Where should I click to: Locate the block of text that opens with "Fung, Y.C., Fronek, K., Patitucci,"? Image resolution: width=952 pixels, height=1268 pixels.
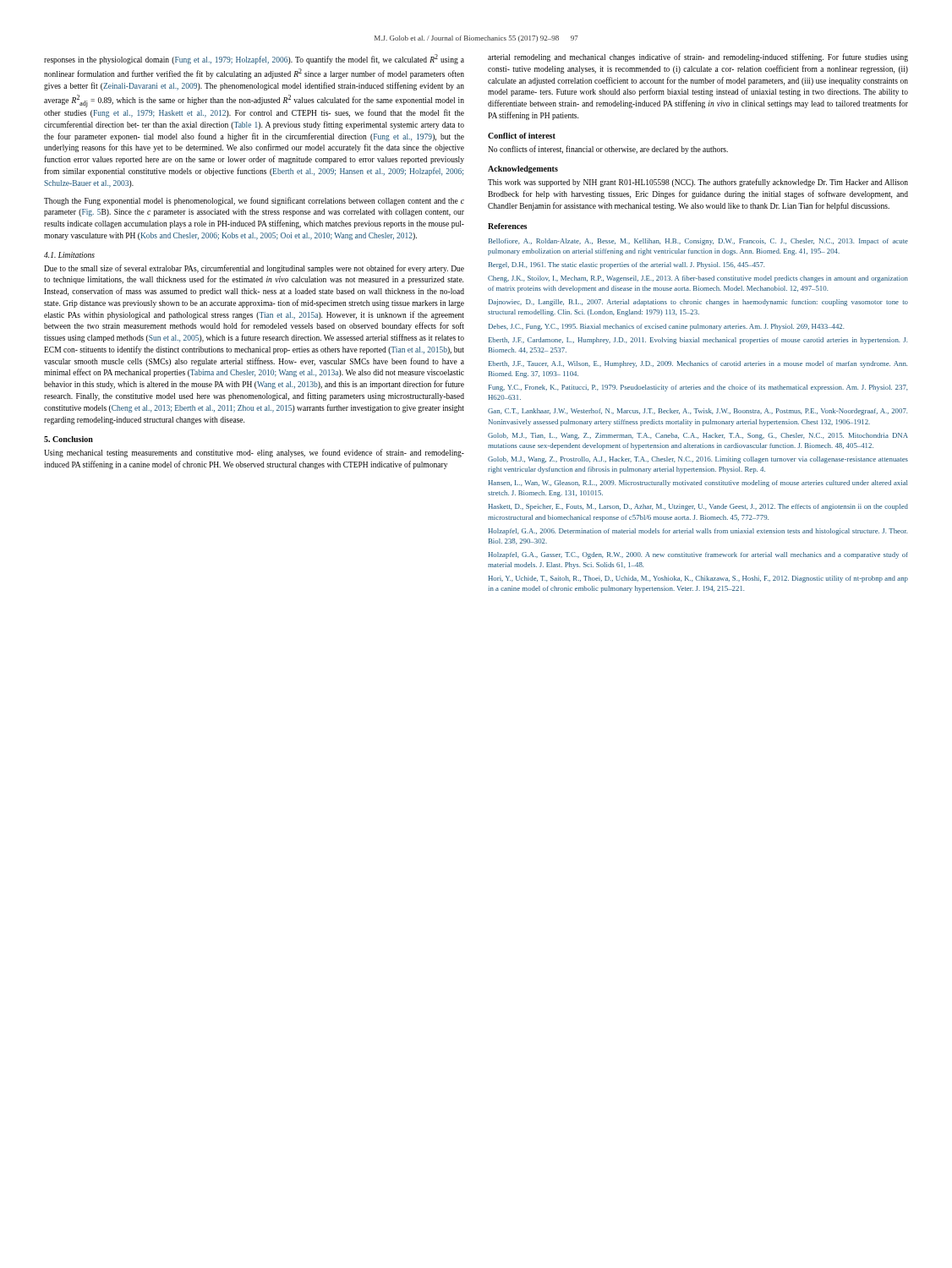(698, 392)
